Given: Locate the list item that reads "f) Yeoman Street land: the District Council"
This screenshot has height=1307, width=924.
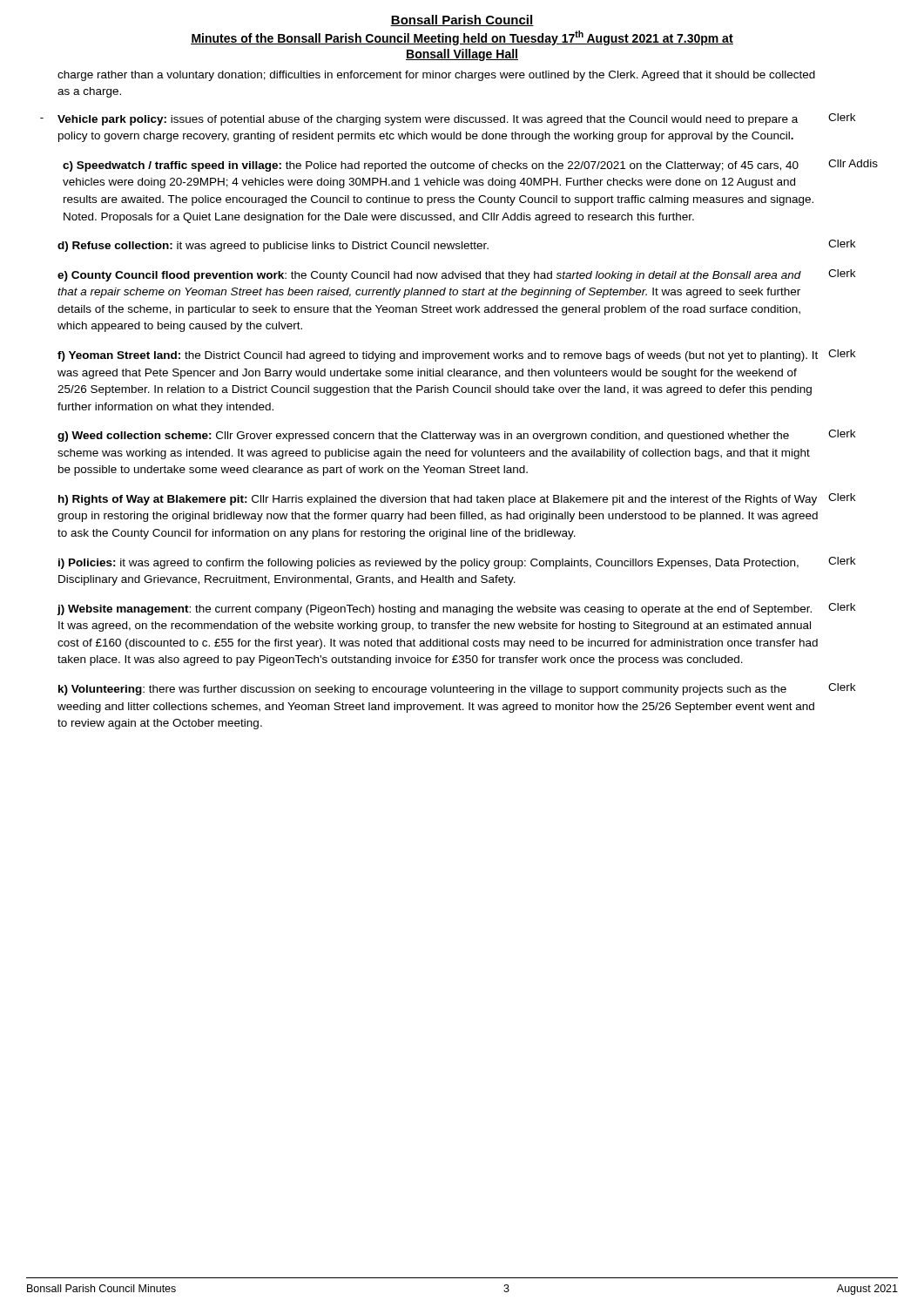Looking at the screenshot, I should click(x=438, y=381).
